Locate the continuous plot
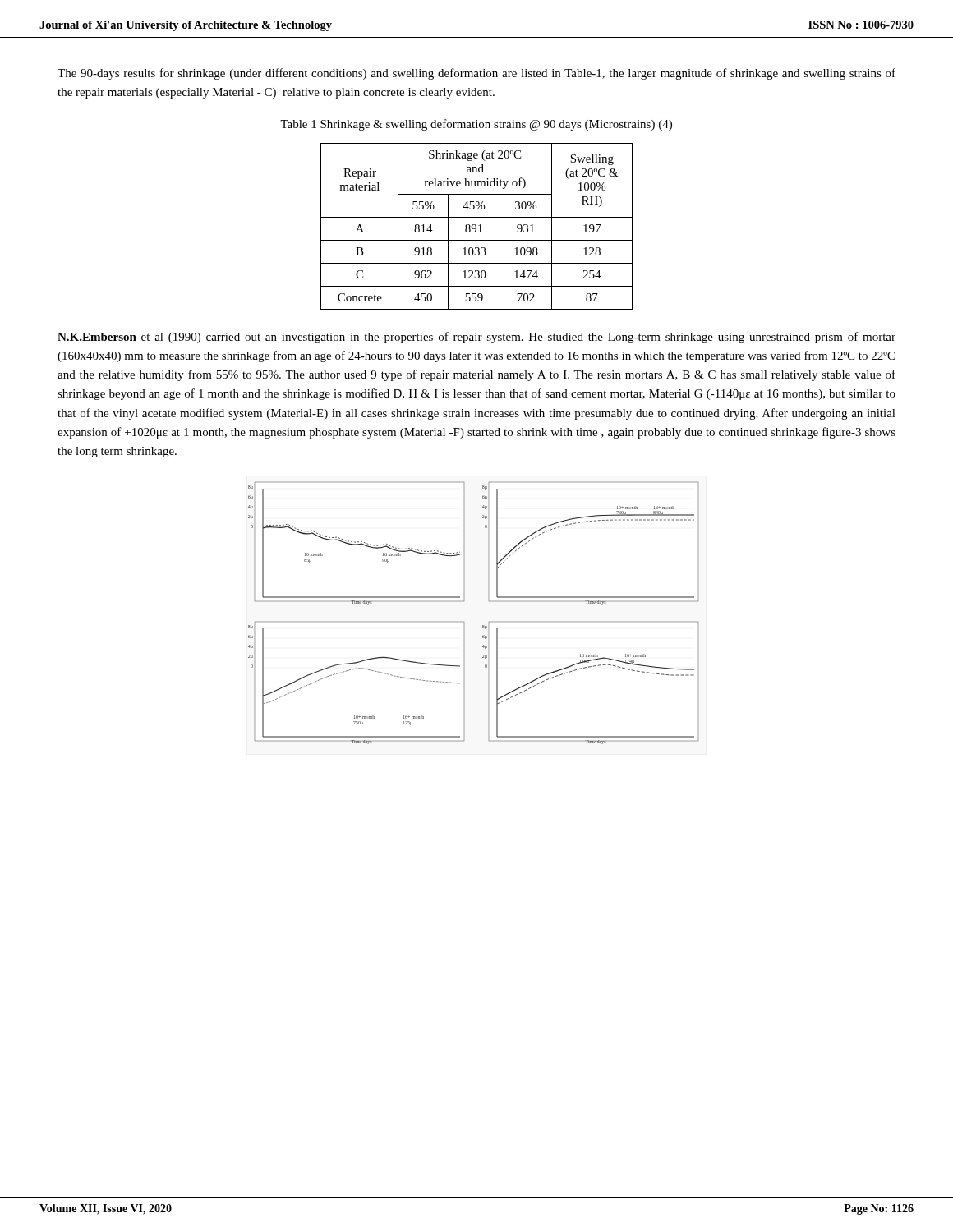 coord(476,615)
